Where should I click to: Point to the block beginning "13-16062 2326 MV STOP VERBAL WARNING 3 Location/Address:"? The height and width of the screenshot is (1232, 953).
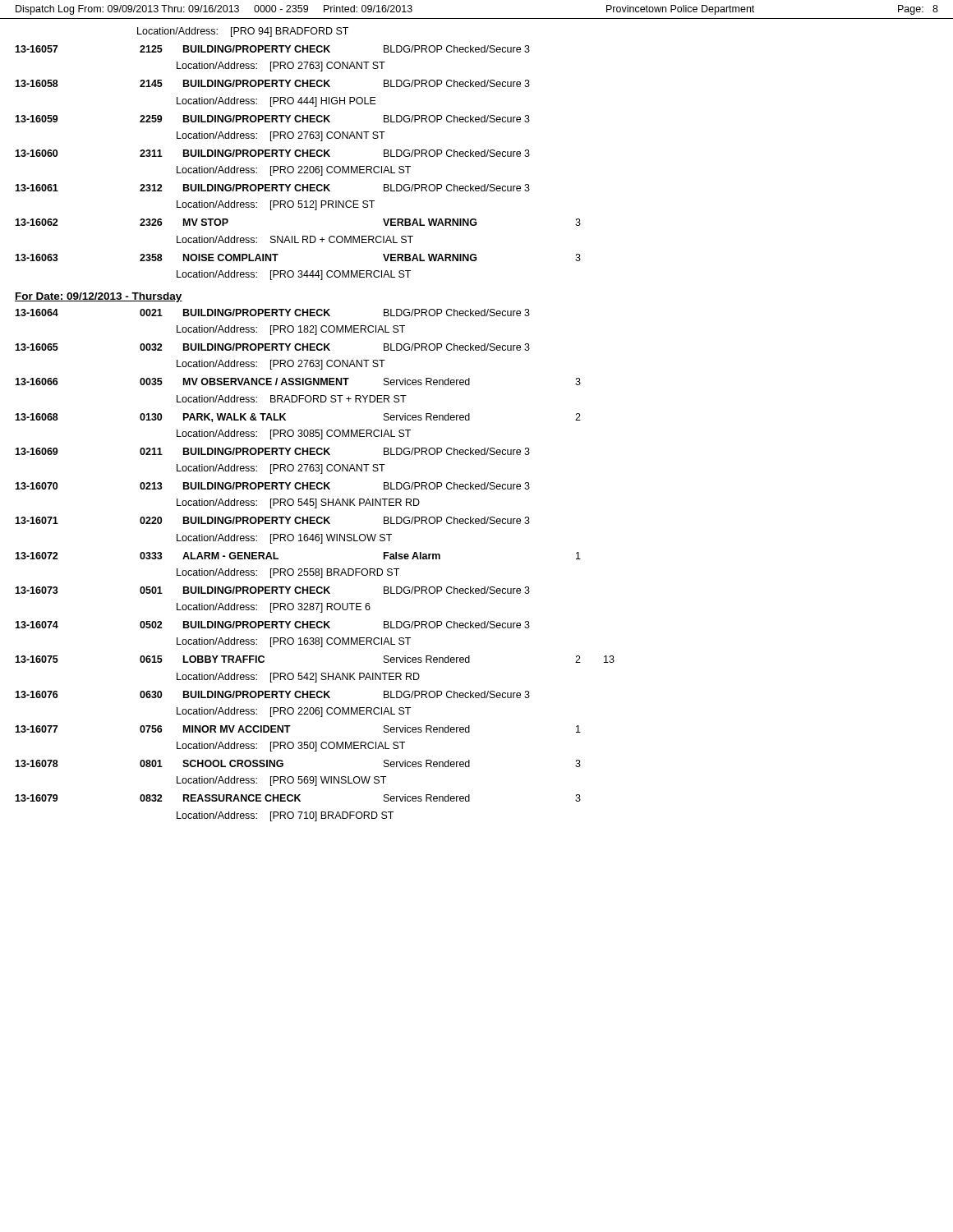[476, 231]
